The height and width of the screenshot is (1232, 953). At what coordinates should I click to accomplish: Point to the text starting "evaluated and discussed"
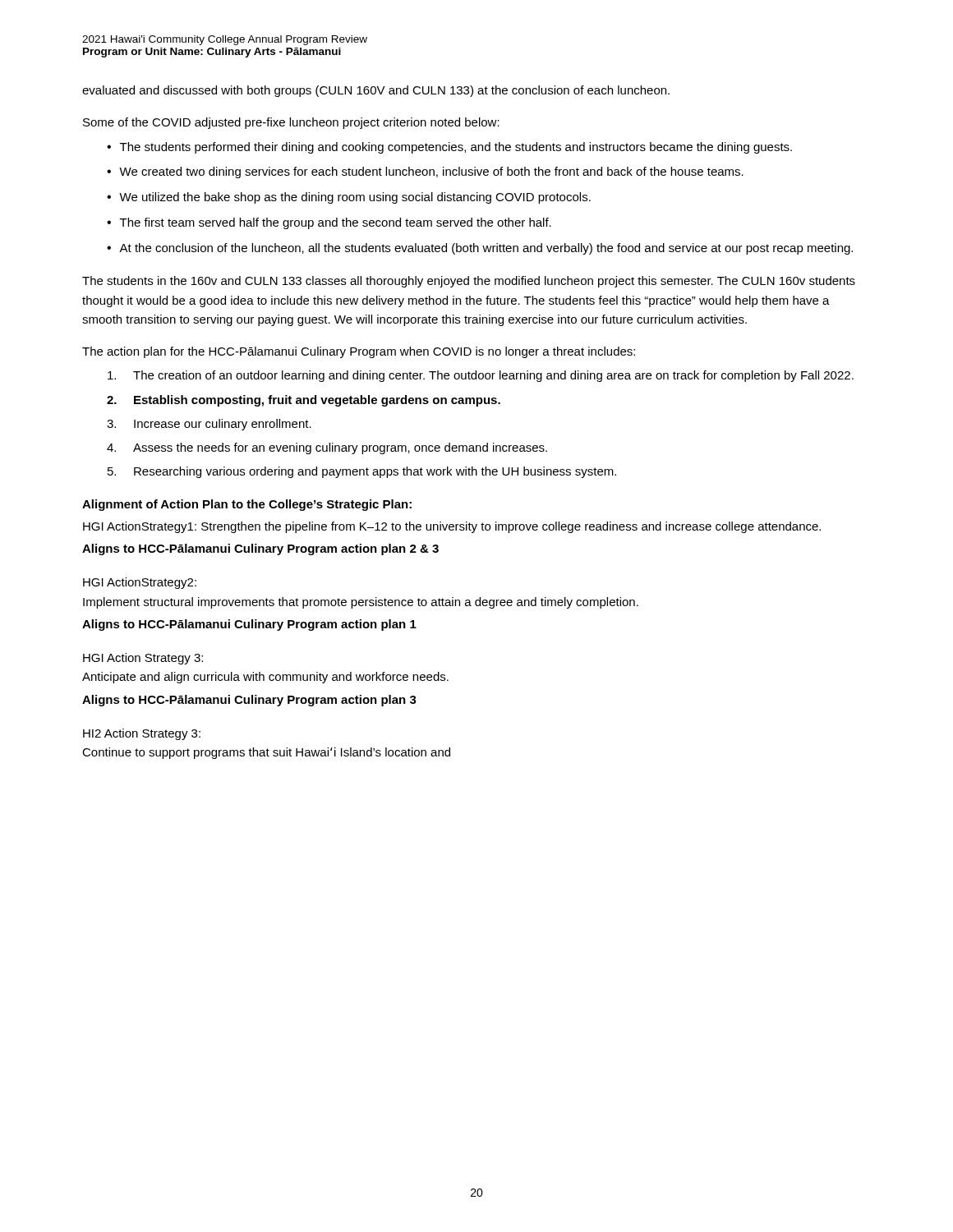(376, 90)
